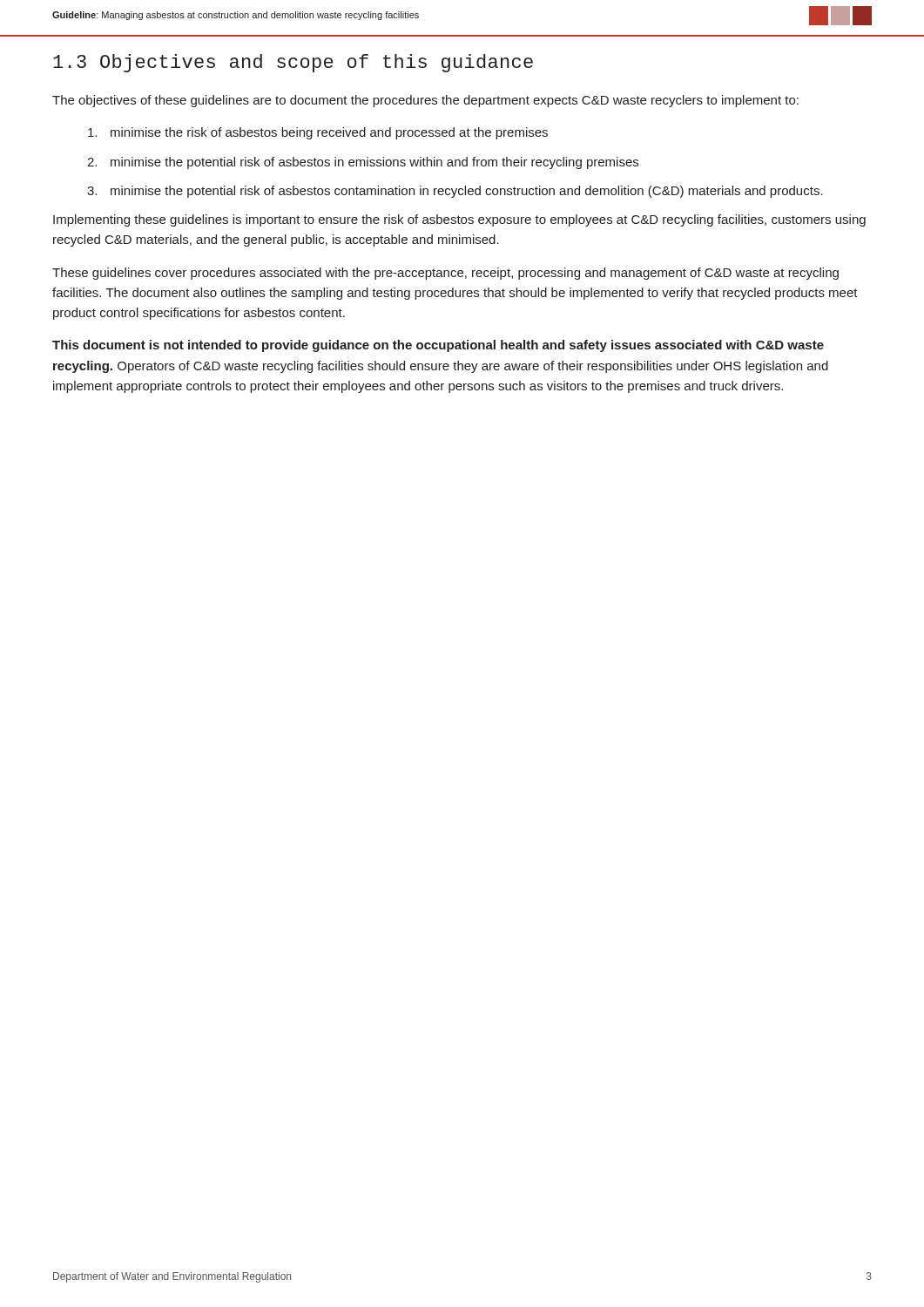Select the section header that reads "1.3 Objectives and scope of"
Image resolution: width=924 pixels, height=1307 pixels.
(462, 63)
